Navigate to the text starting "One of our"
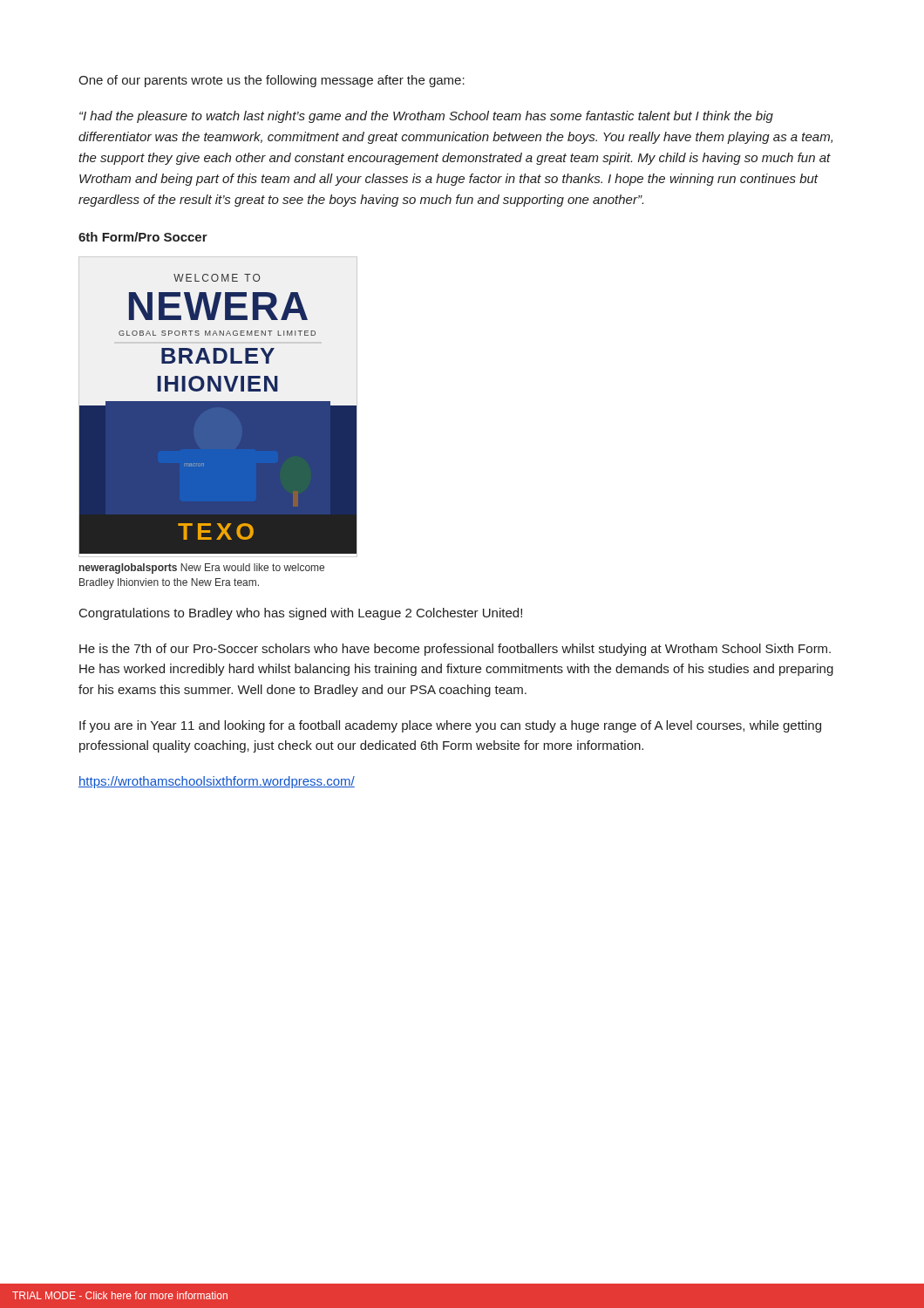This screenshot has height=1308, width=924. (272, 80)
